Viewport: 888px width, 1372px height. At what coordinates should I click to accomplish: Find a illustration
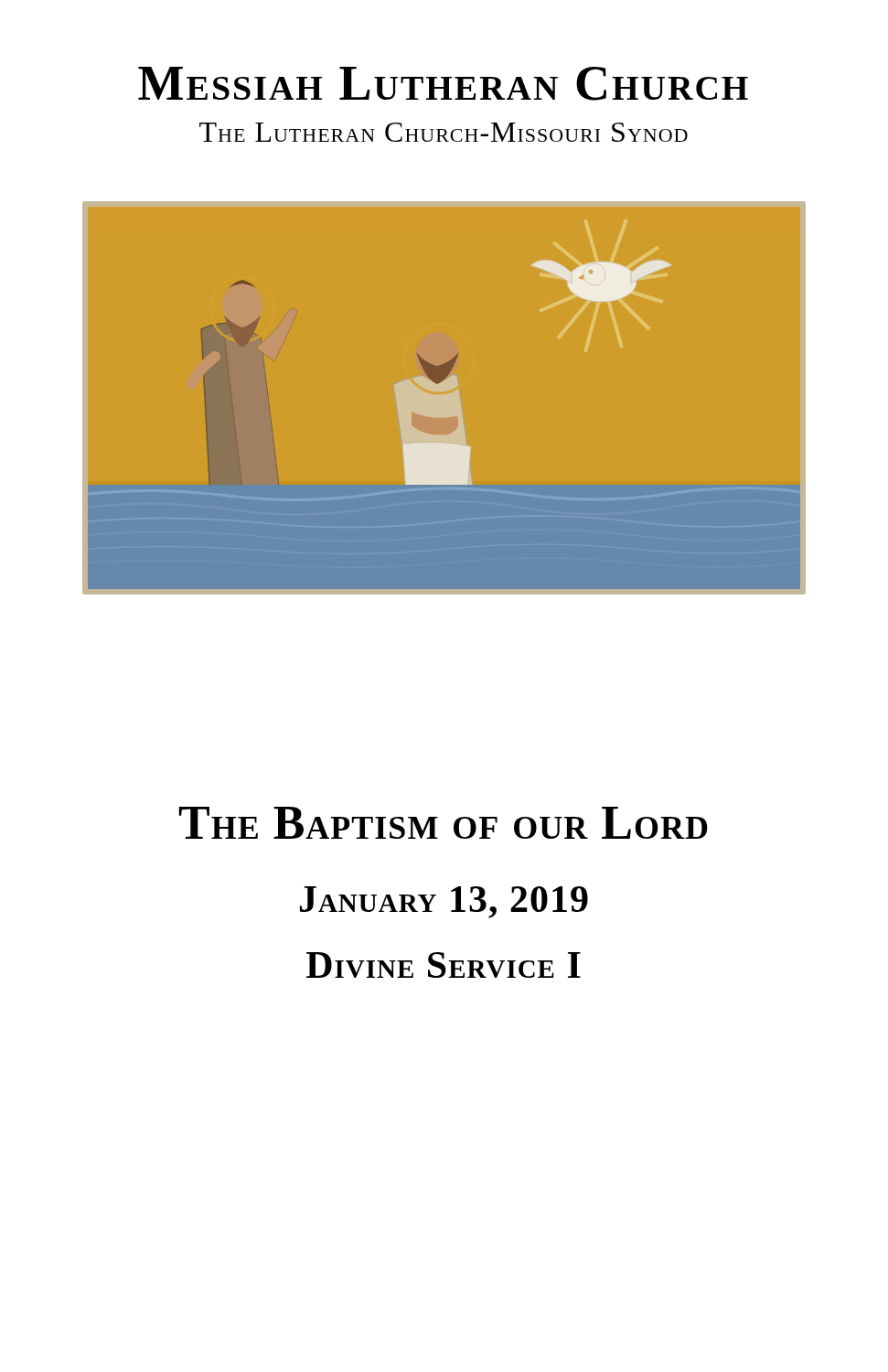444,398
